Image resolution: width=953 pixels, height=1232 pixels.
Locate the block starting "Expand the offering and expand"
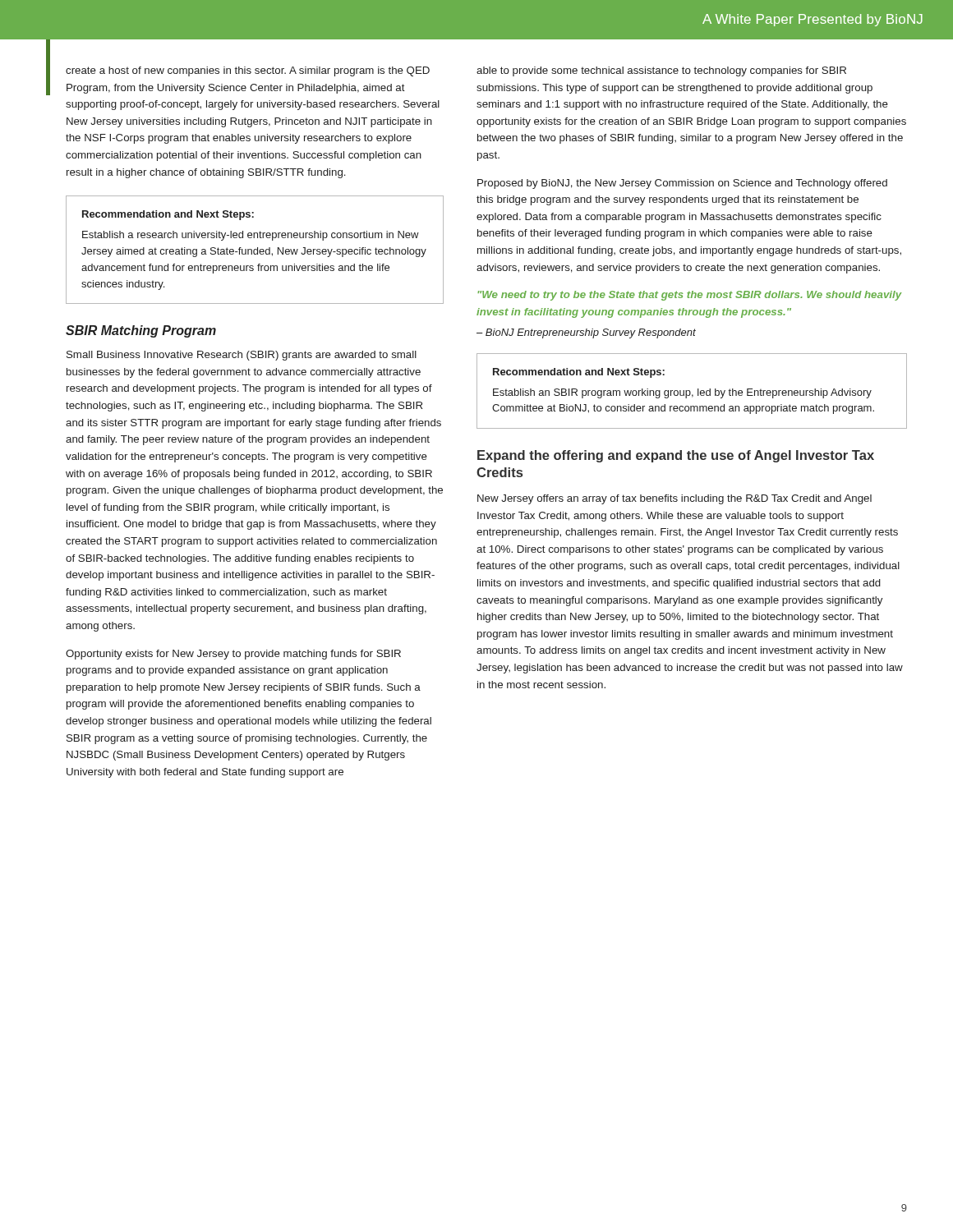click(x=675, y=464)
